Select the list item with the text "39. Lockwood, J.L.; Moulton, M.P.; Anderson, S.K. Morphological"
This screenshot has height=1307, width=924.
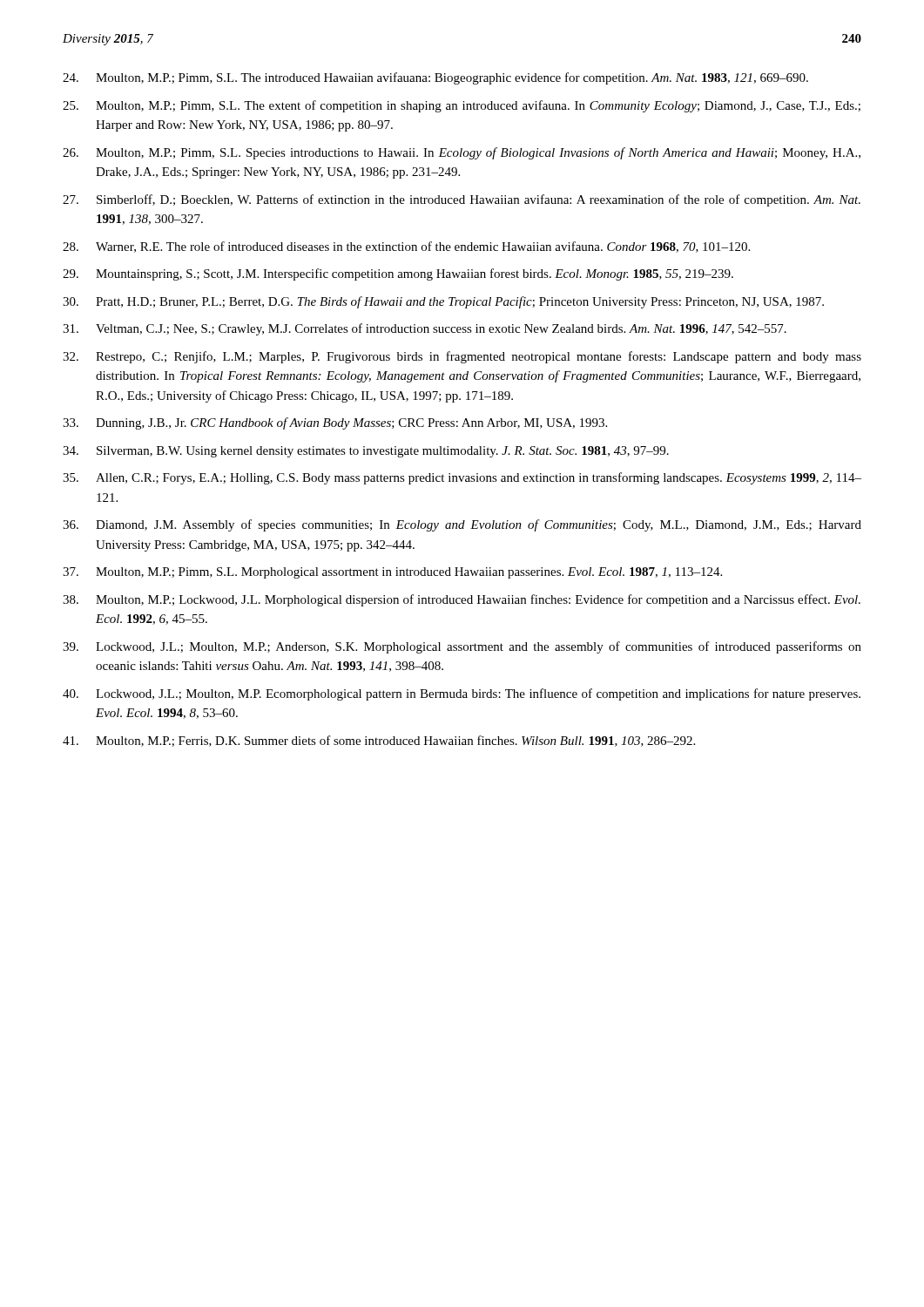(462, 656)
